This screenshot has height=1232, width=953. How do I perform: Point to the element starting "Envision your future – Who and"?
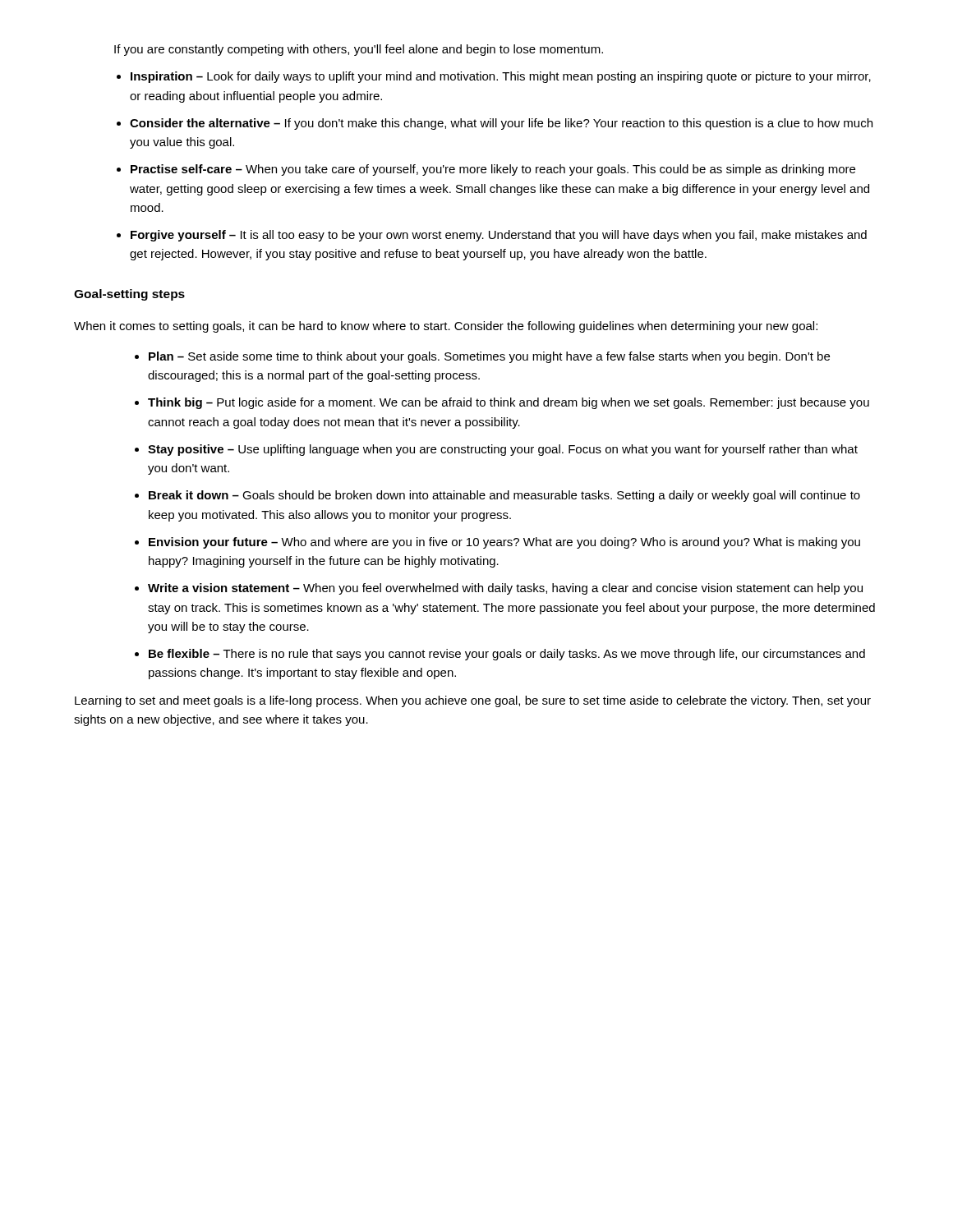coord(504,551)
